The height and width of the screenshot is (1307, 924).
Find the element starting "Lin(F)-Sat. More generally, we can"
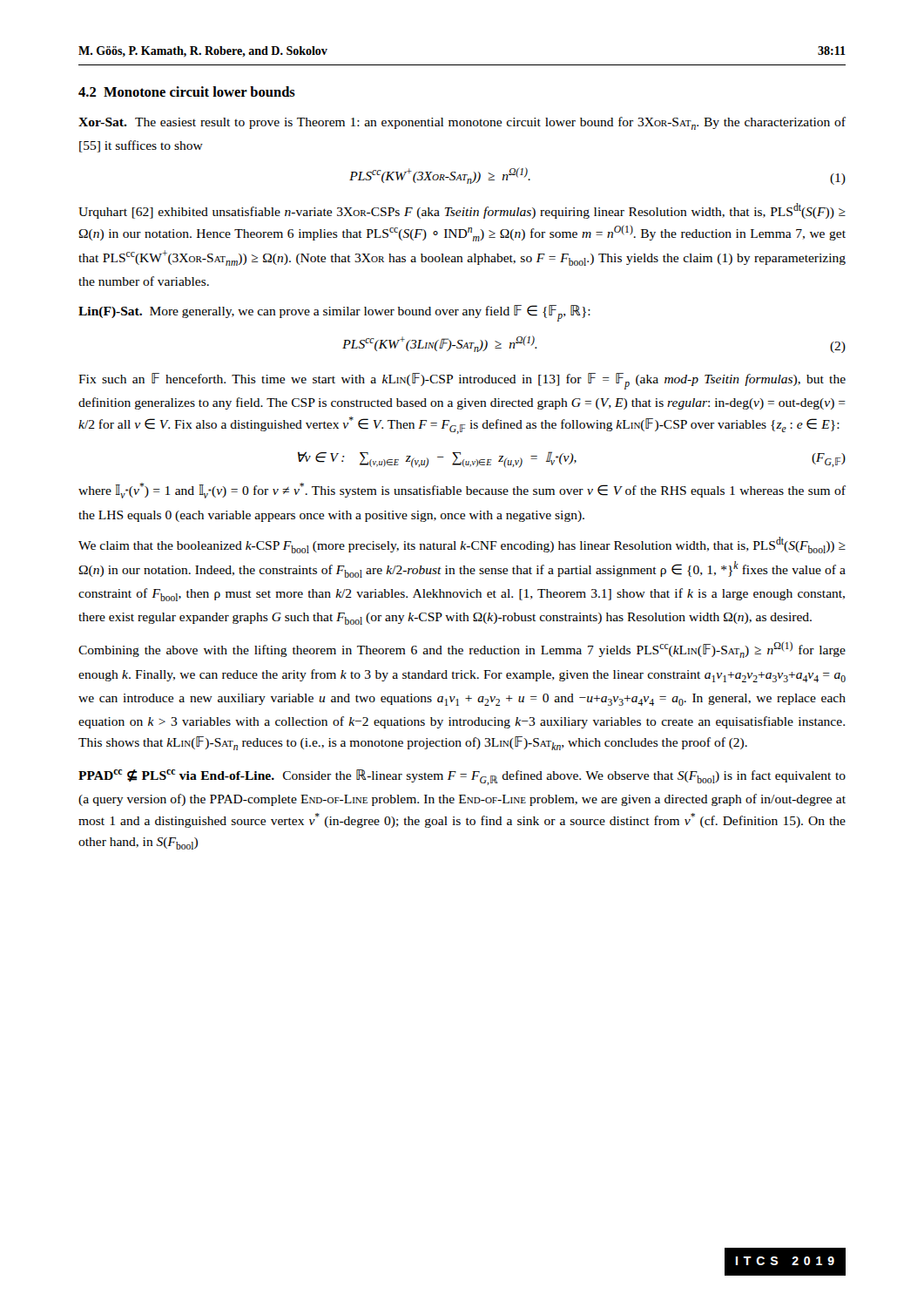point(462,313)
